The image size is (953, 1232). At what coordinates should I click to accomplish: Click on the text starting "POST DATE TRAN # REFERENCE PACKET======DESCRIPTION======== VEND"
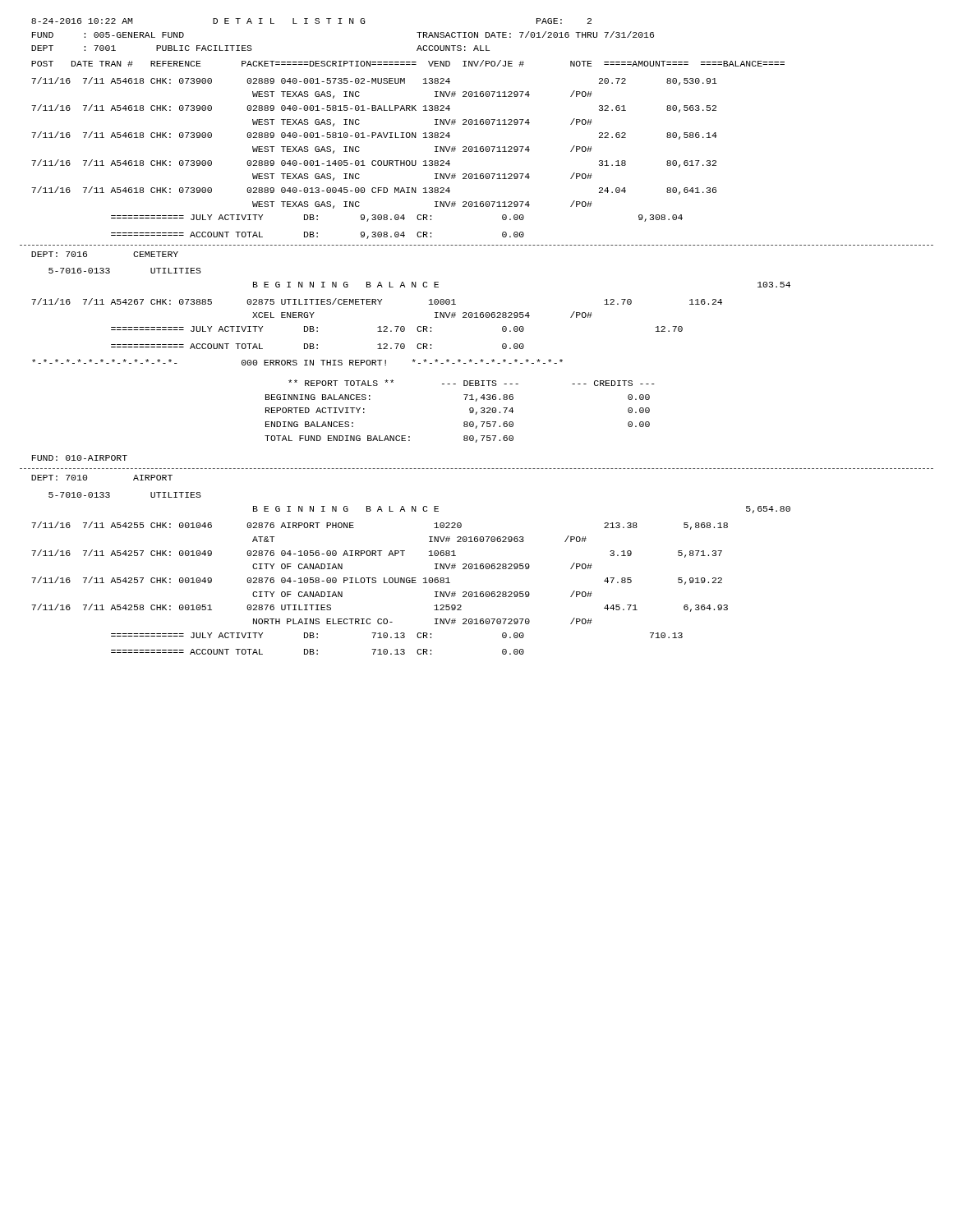click(x=476, y=64)
